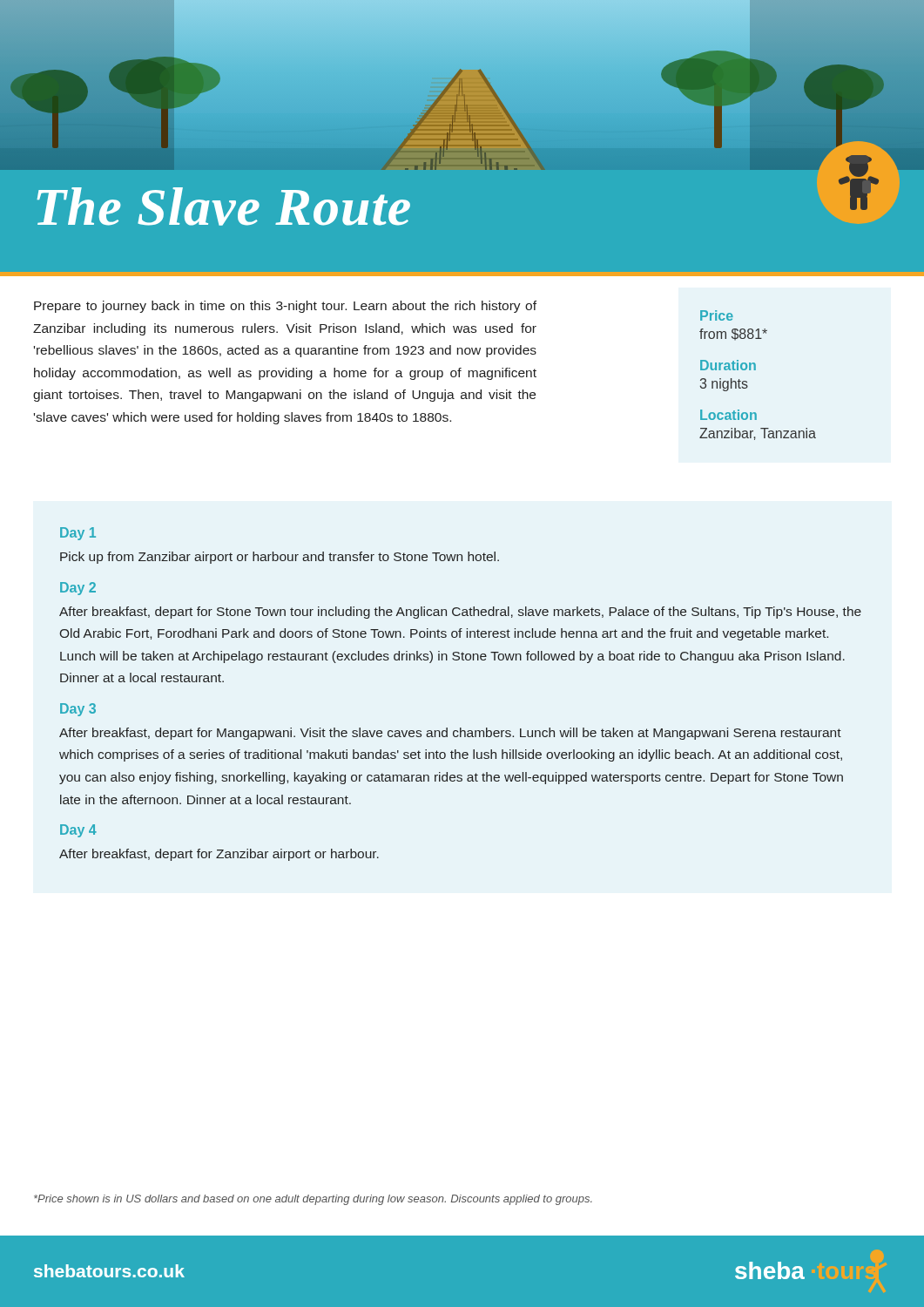This screenshot has width=924, height=1307.
Task: Point to the region starting "Day 2"
Action: (78, 587)
